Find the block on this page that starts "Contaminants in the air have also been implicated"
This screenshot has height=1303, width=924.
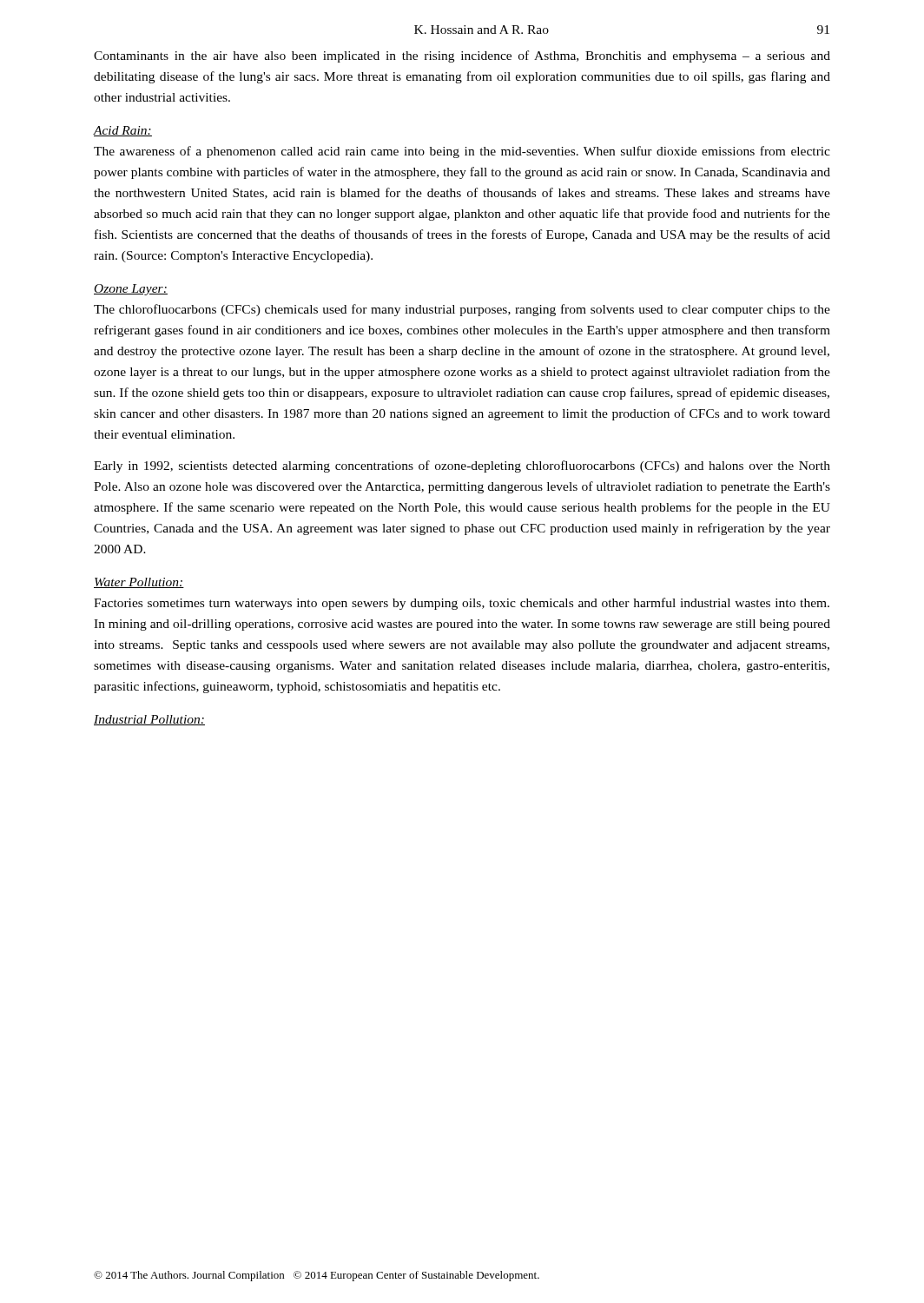462,76
